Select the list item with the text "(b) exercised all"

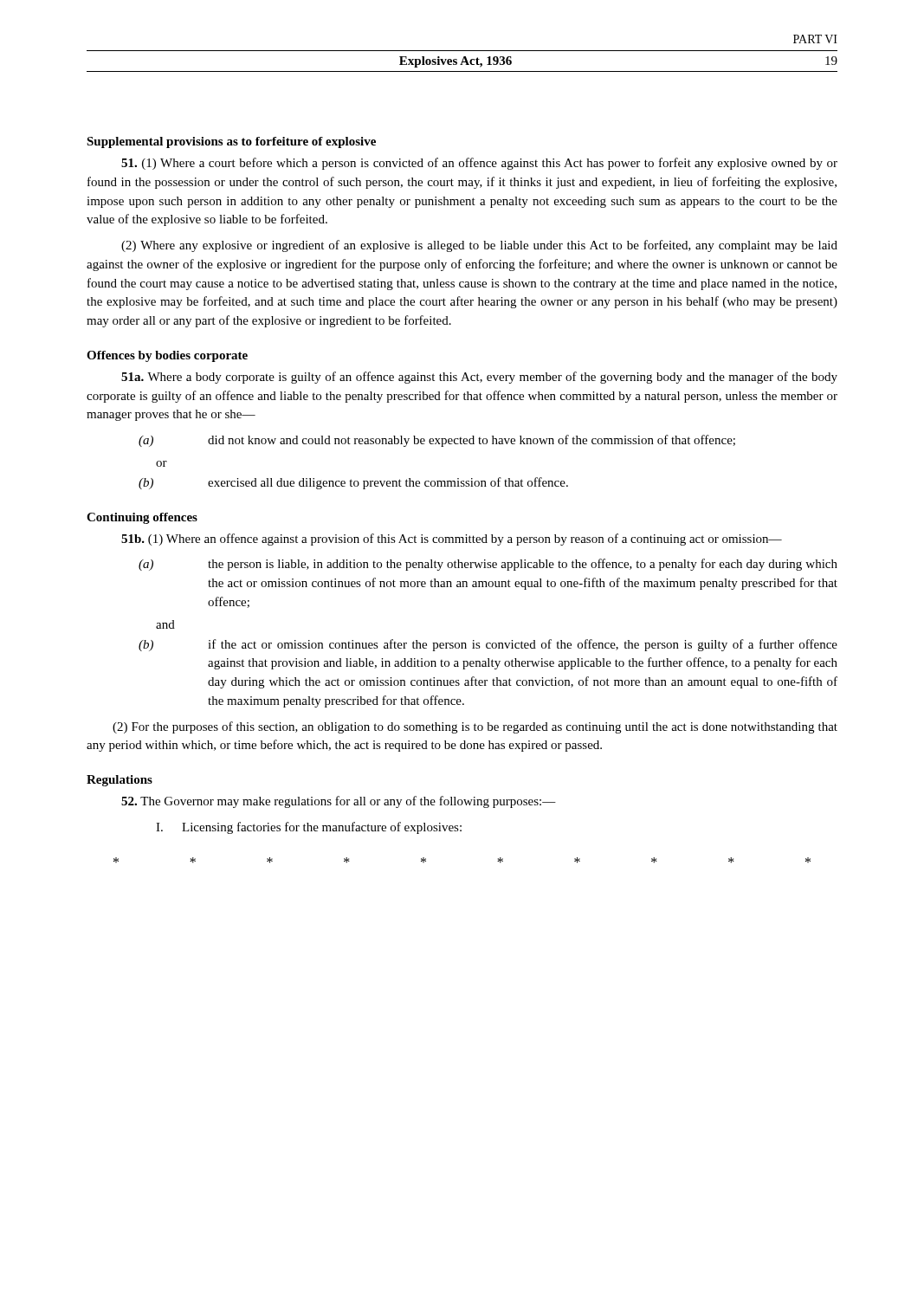pos(462,483)
